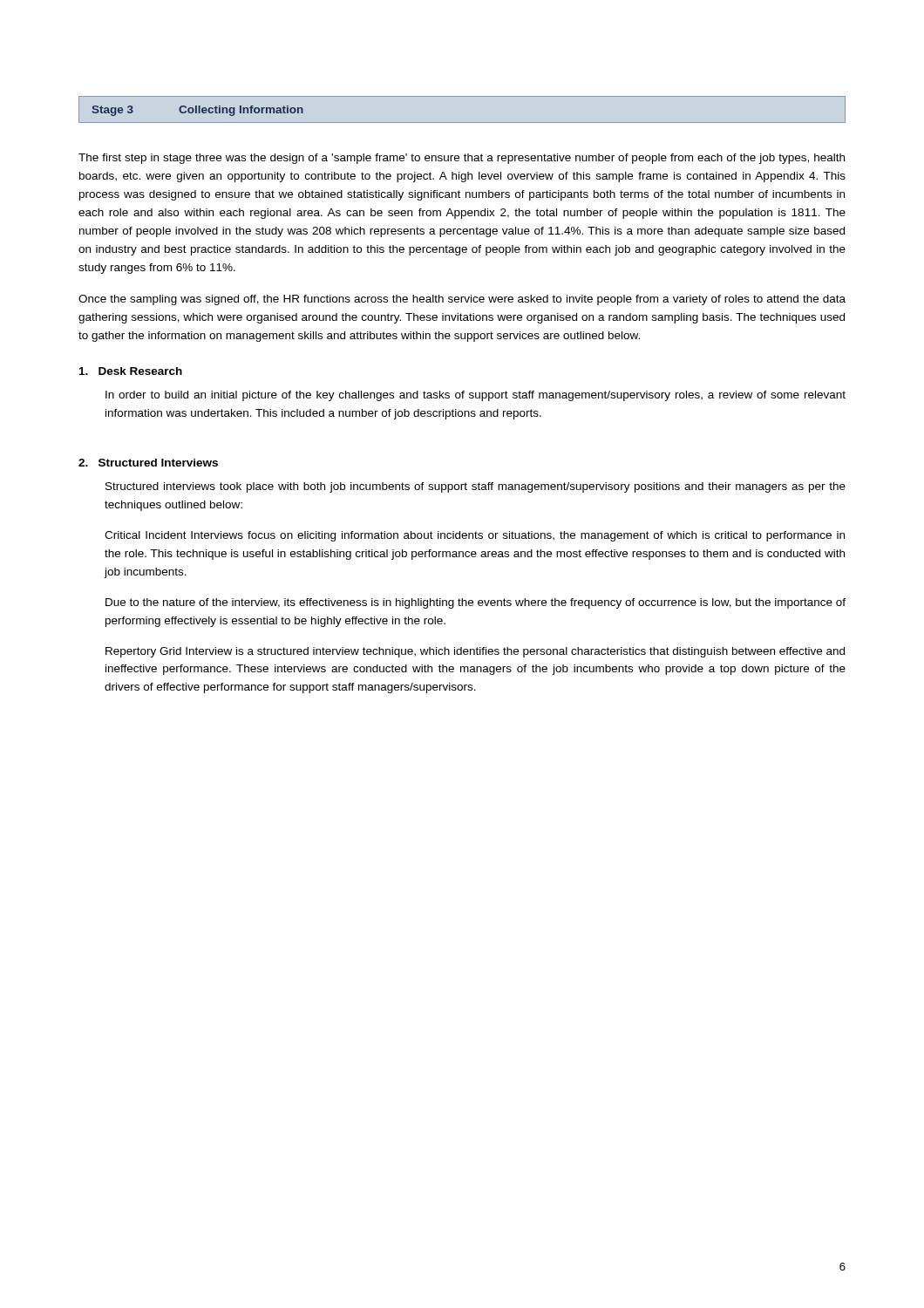924x1308 pixels.
Task: Navigate to the region starting "Structured interviews took place with both"
Action: 475,495
